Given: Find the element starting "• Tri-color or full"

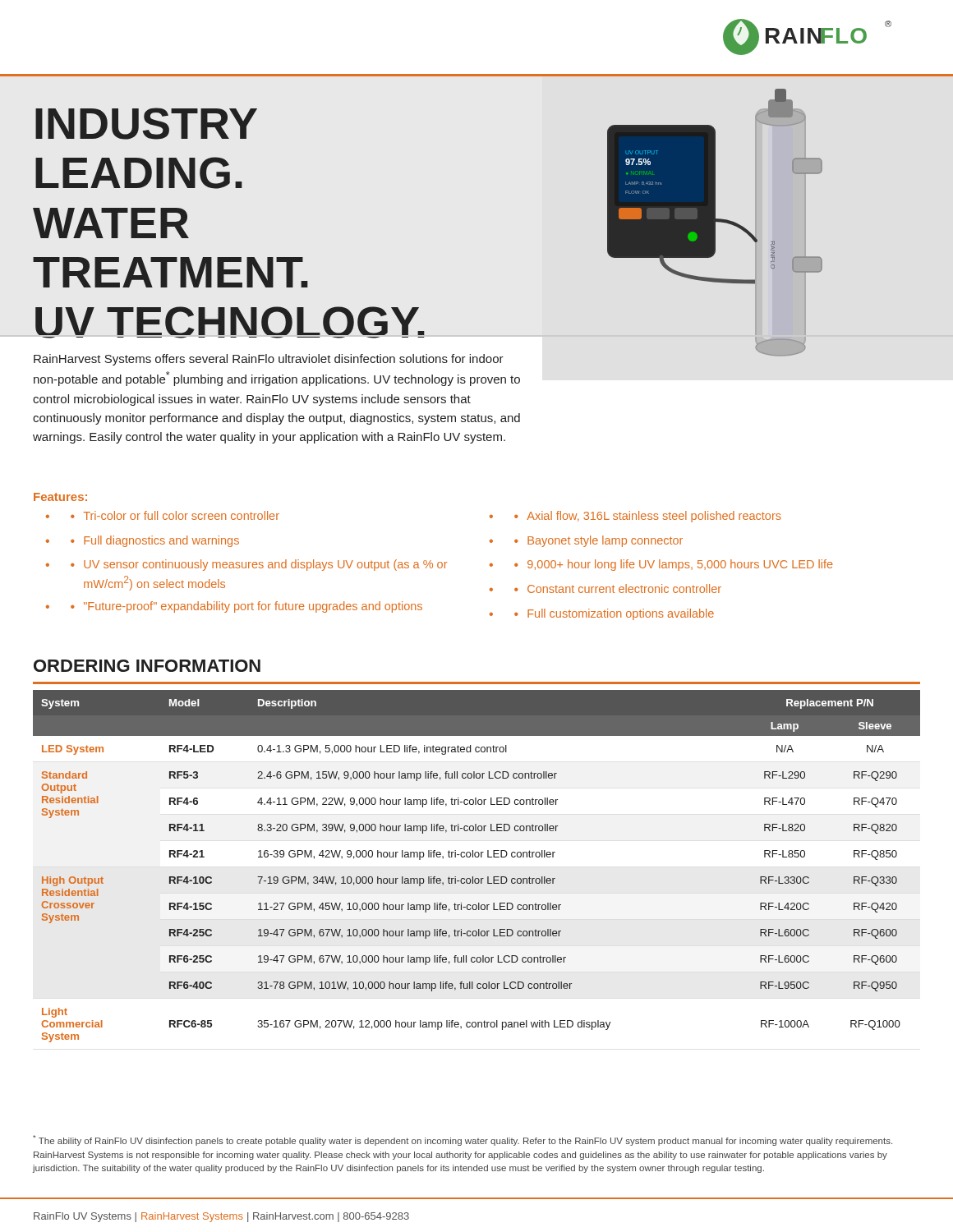Looking at the screenshot, I should click(175, 517).
